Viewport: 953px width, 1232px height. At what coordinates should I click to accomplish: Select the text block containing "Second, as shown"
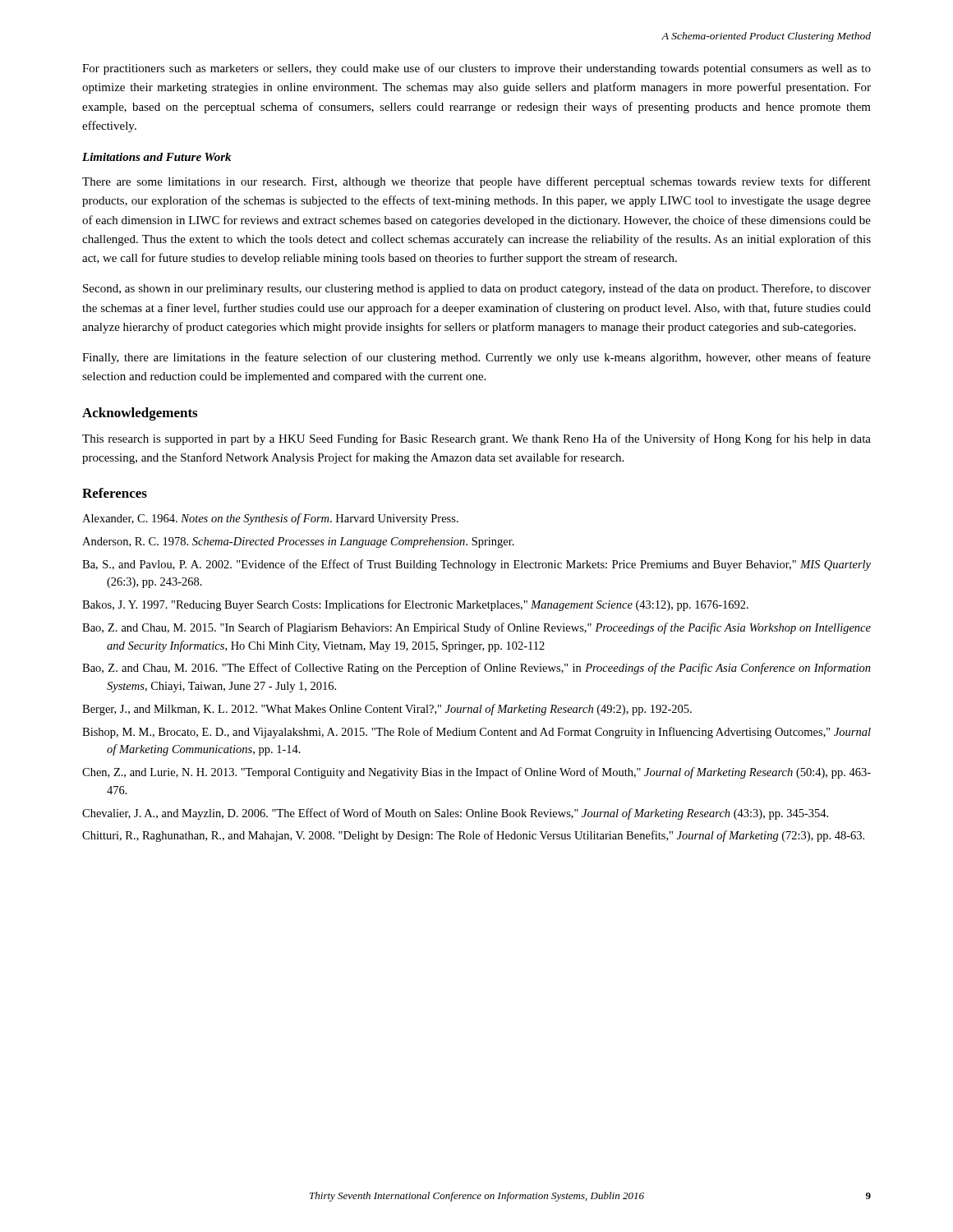pyautogui.click(x=476, y=308)
